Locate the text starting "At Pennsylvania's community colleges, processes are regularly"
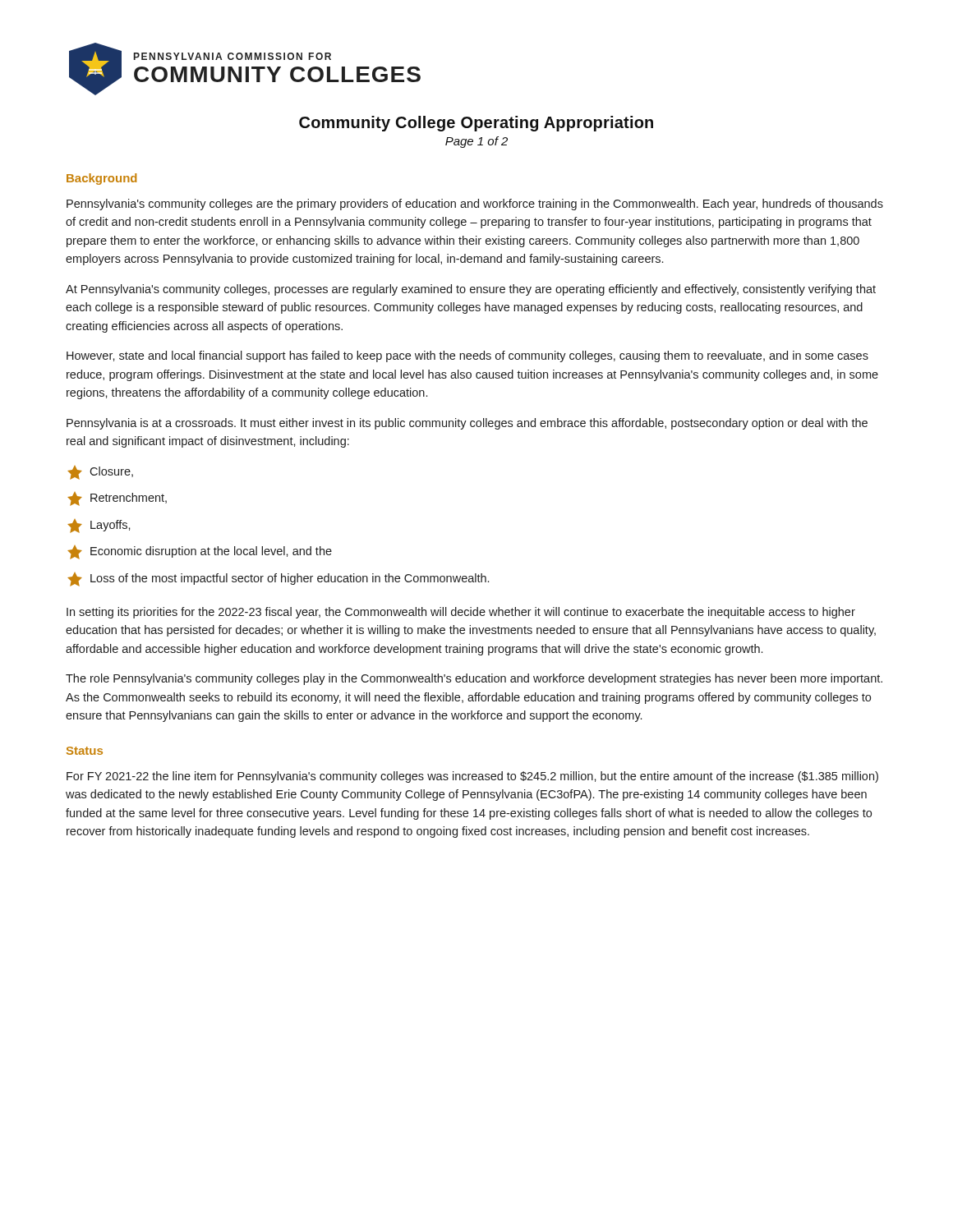Image resolution: width=953 pixels, height=1232 pixels. tap(471, 307)
